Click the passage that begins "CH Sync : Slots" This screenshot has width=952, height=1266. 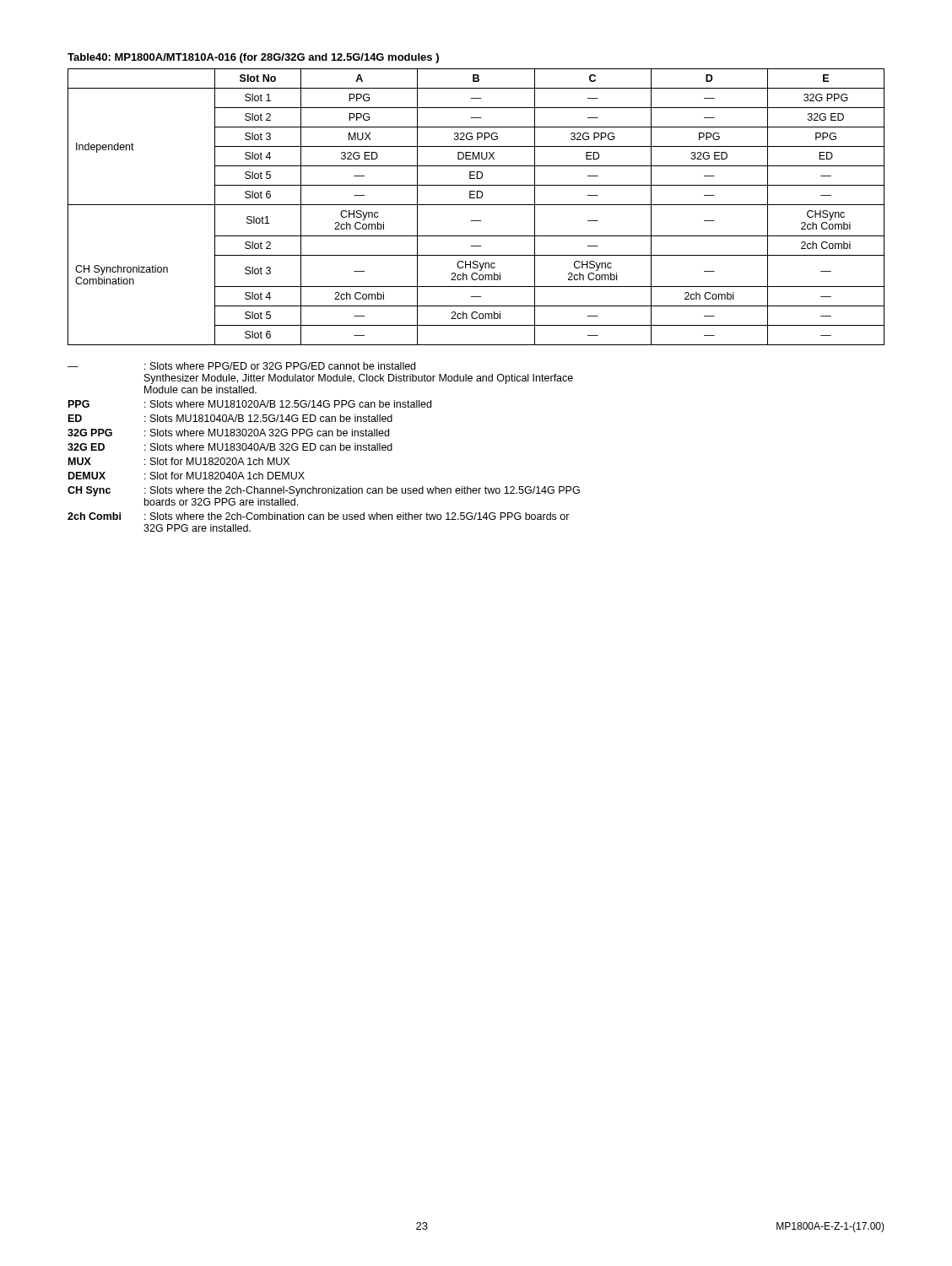(x=476, y=496)
